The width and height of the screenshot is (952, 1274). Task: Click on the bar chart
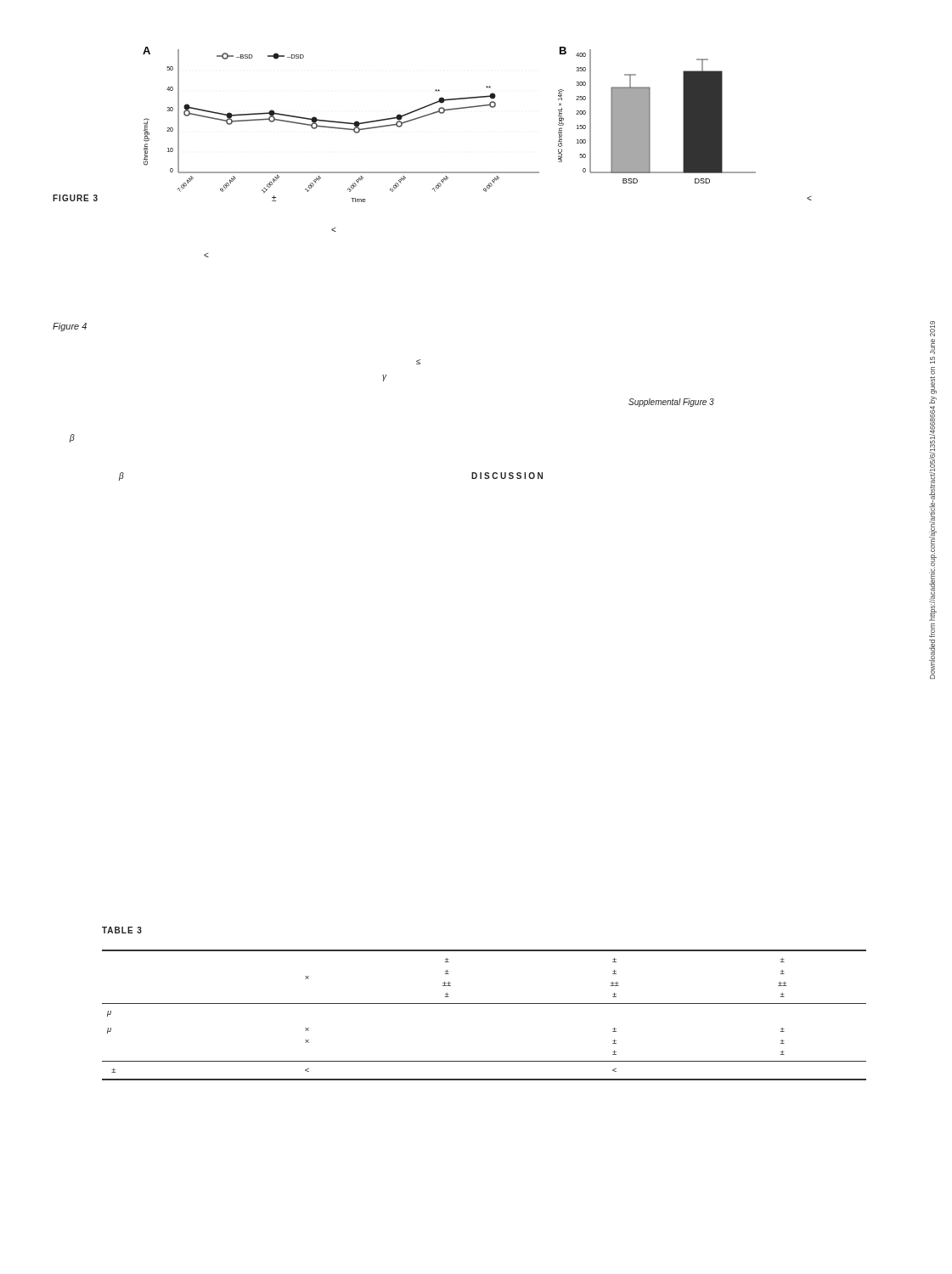[662, 124]
